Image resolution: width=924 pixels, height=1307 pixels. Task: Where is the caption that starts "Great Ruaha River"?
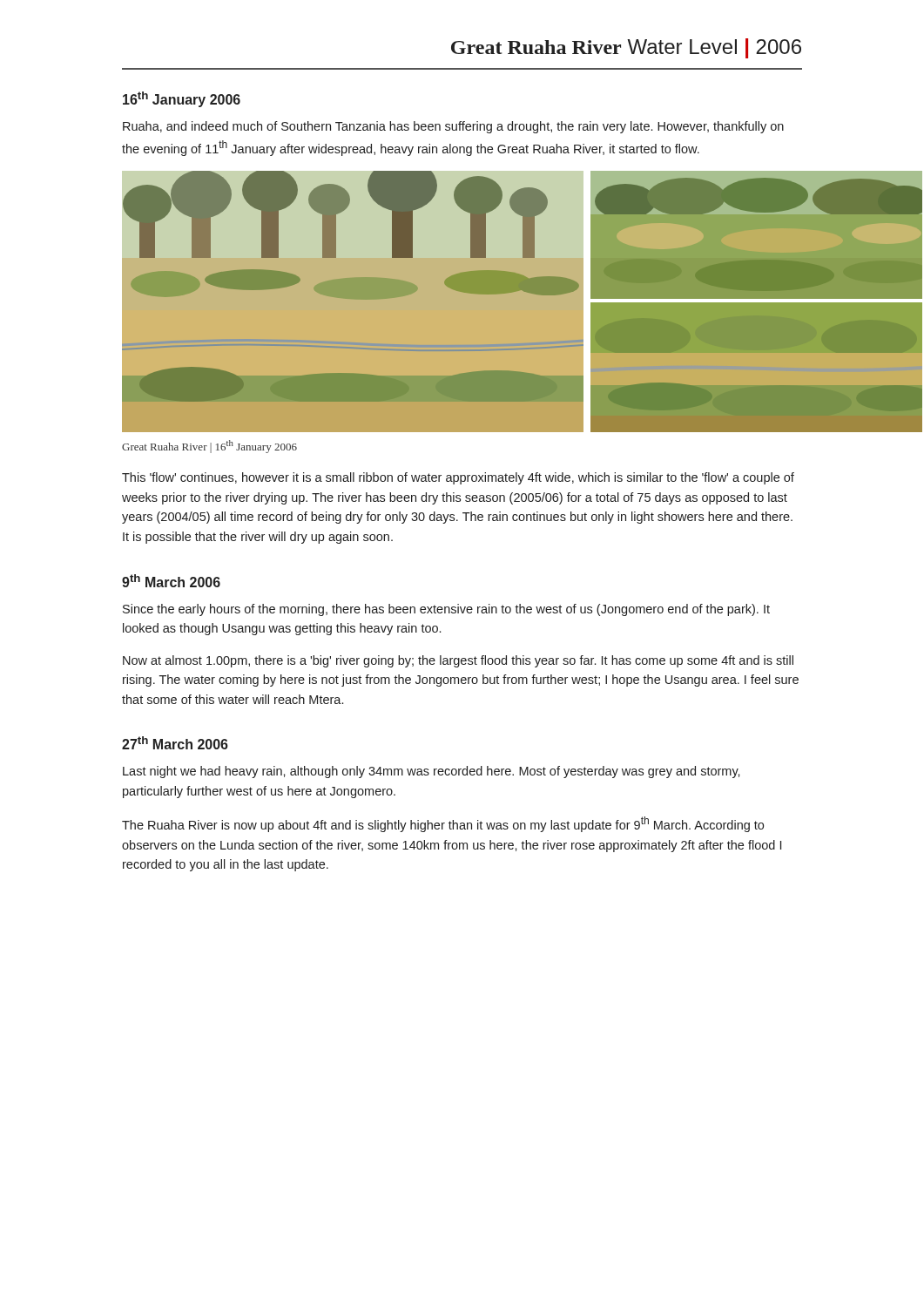click(x=209, y=445)
